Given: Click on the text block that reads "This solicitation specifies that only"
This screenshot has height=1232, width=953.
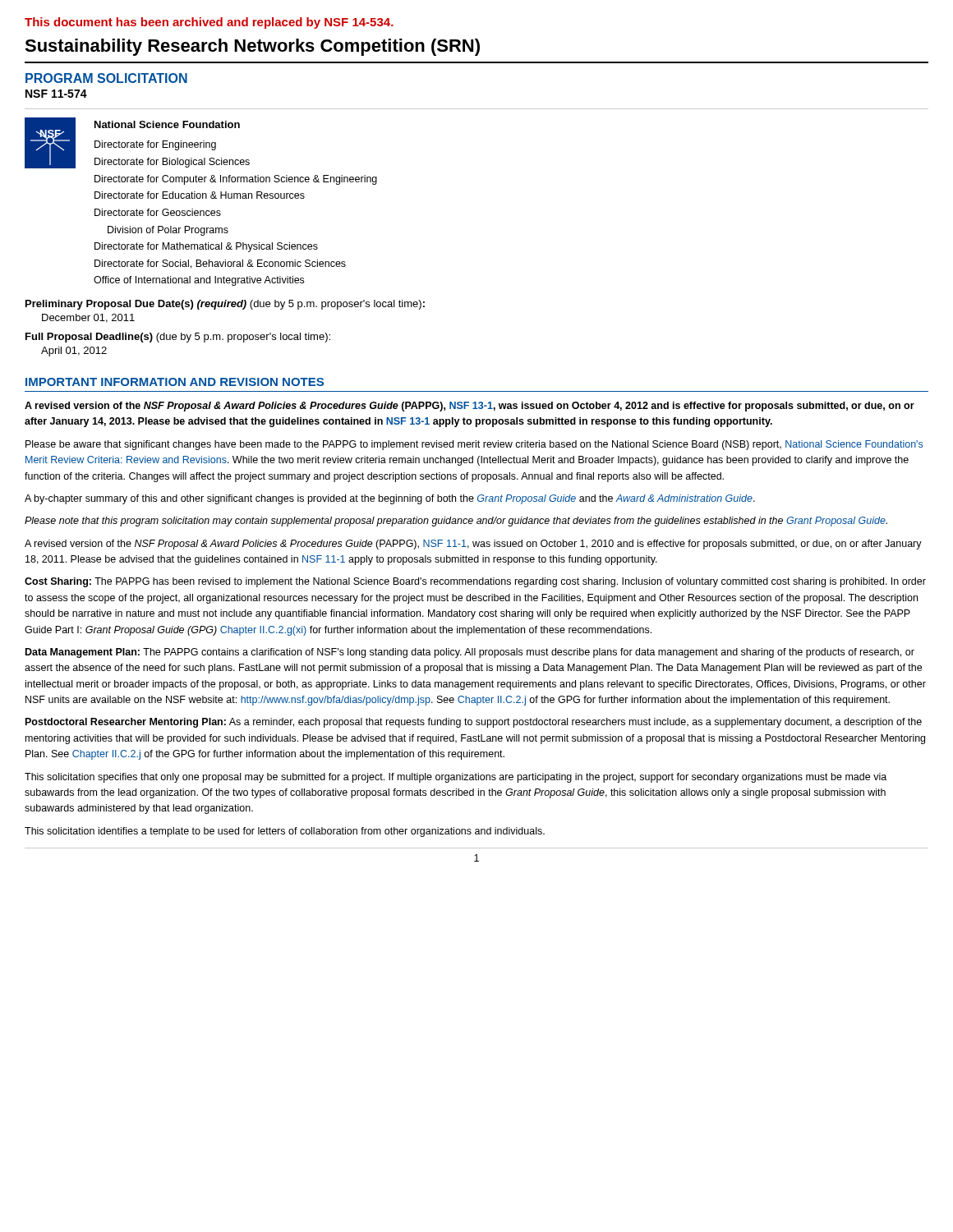Looking at the screenshot, I should [x=456, y=793].
